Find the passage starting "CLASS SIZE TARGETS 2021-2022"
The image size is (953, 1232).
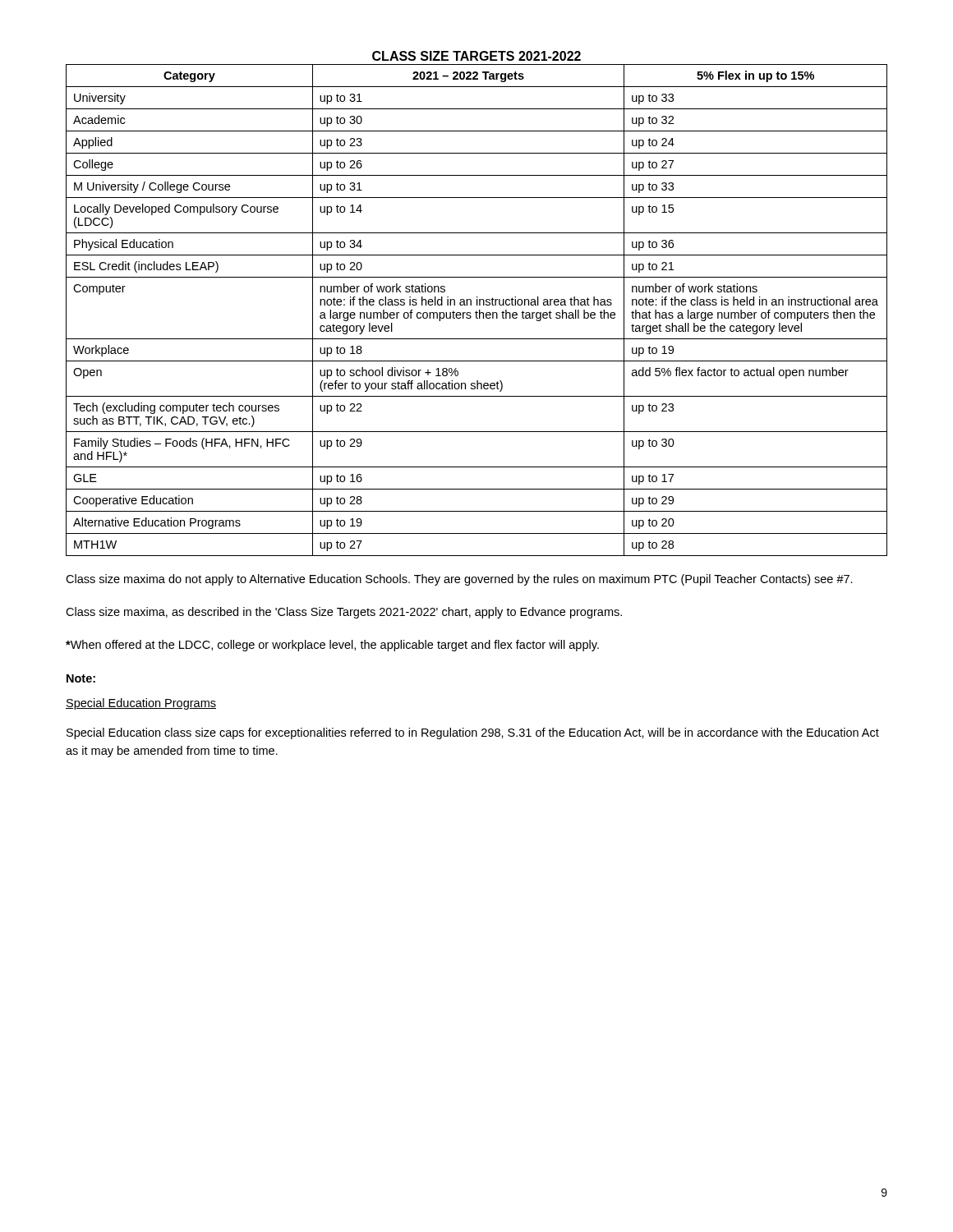click(476, 56)
